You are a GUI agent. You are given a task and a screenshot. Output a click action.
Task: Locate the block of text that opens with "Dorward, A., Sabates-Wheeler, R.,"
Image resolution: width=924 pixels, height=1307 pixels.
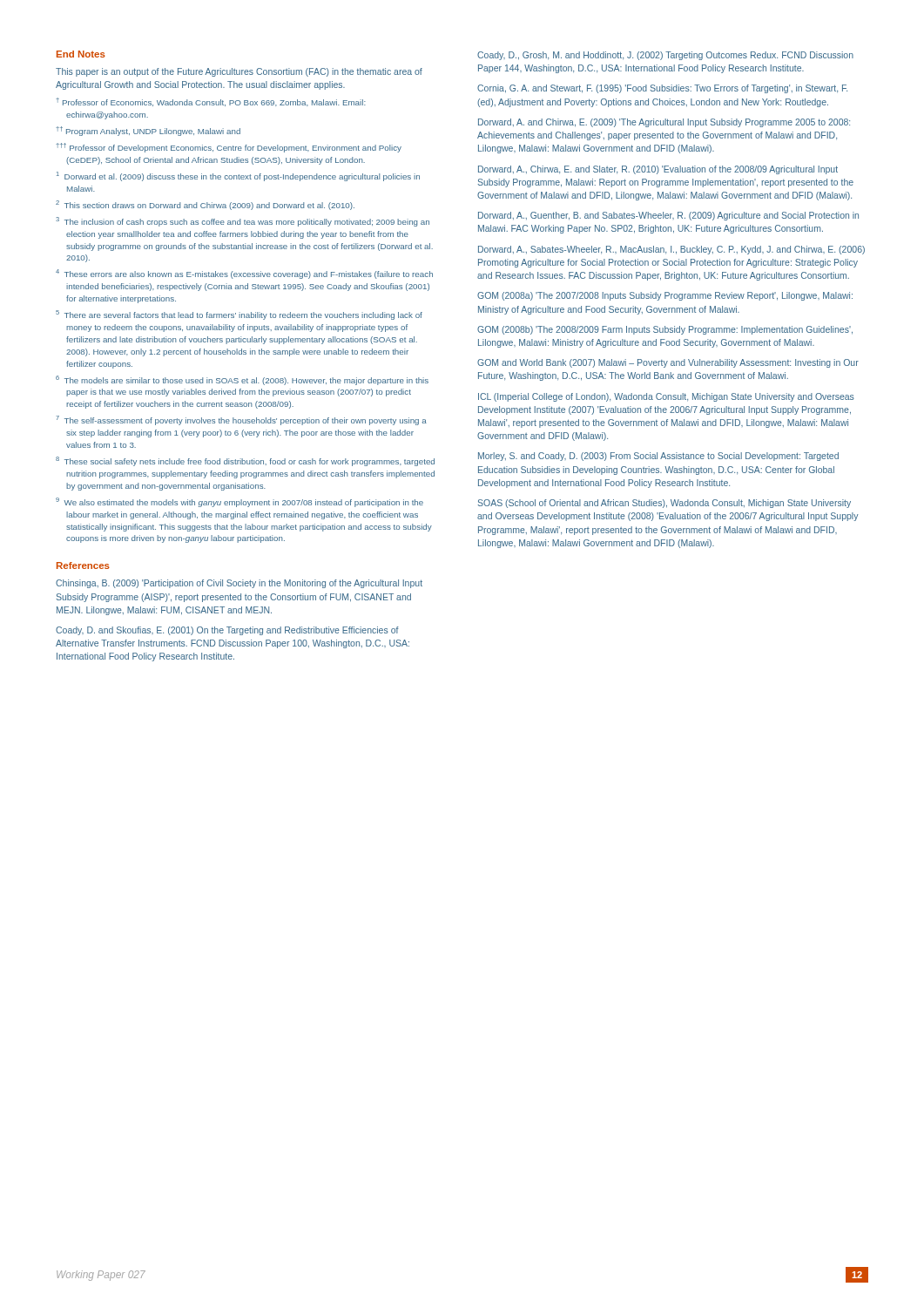(x=671, y=262)
